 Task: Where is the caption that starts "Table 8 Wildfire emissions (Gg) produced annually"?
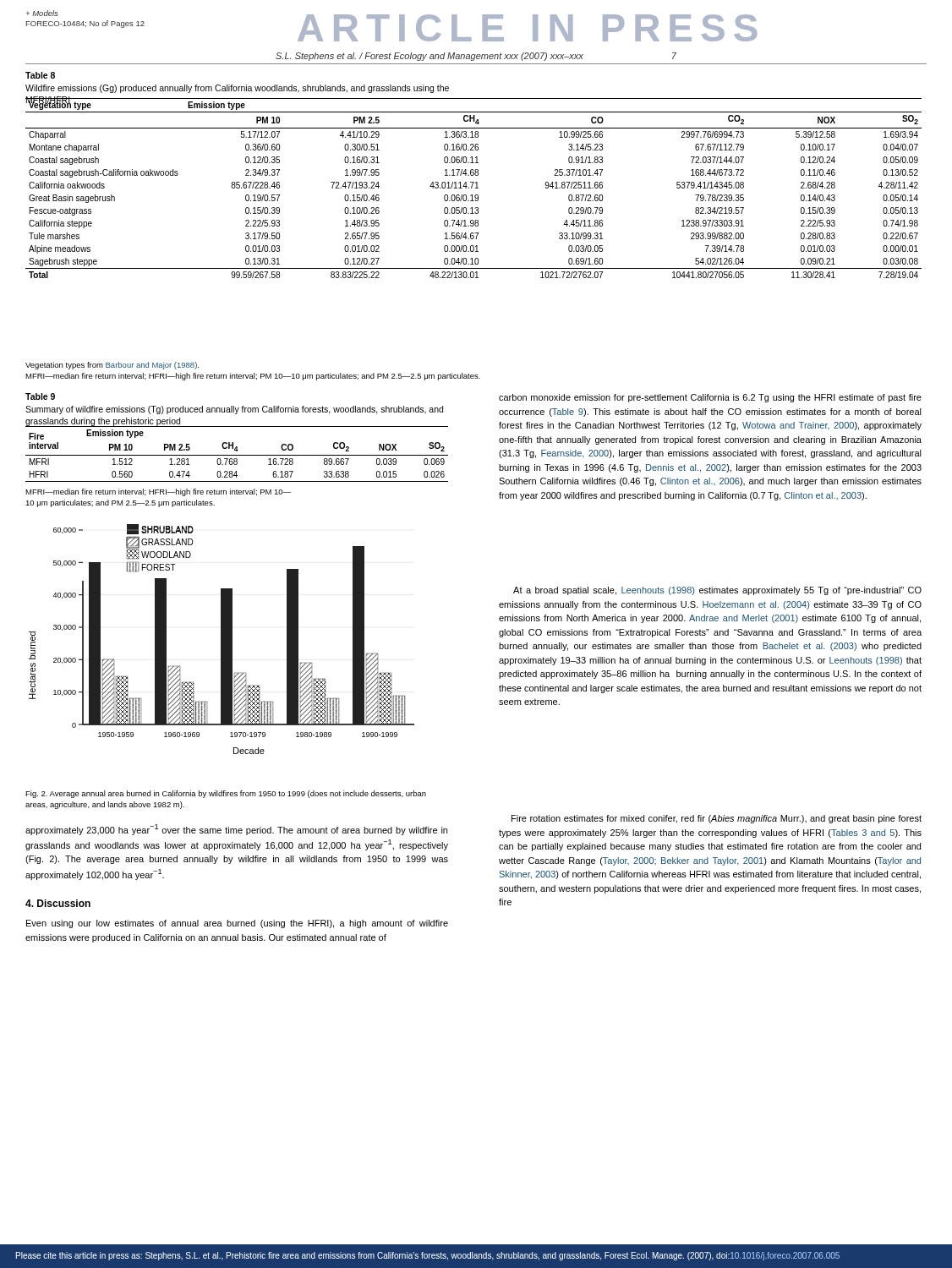[237, 88]
